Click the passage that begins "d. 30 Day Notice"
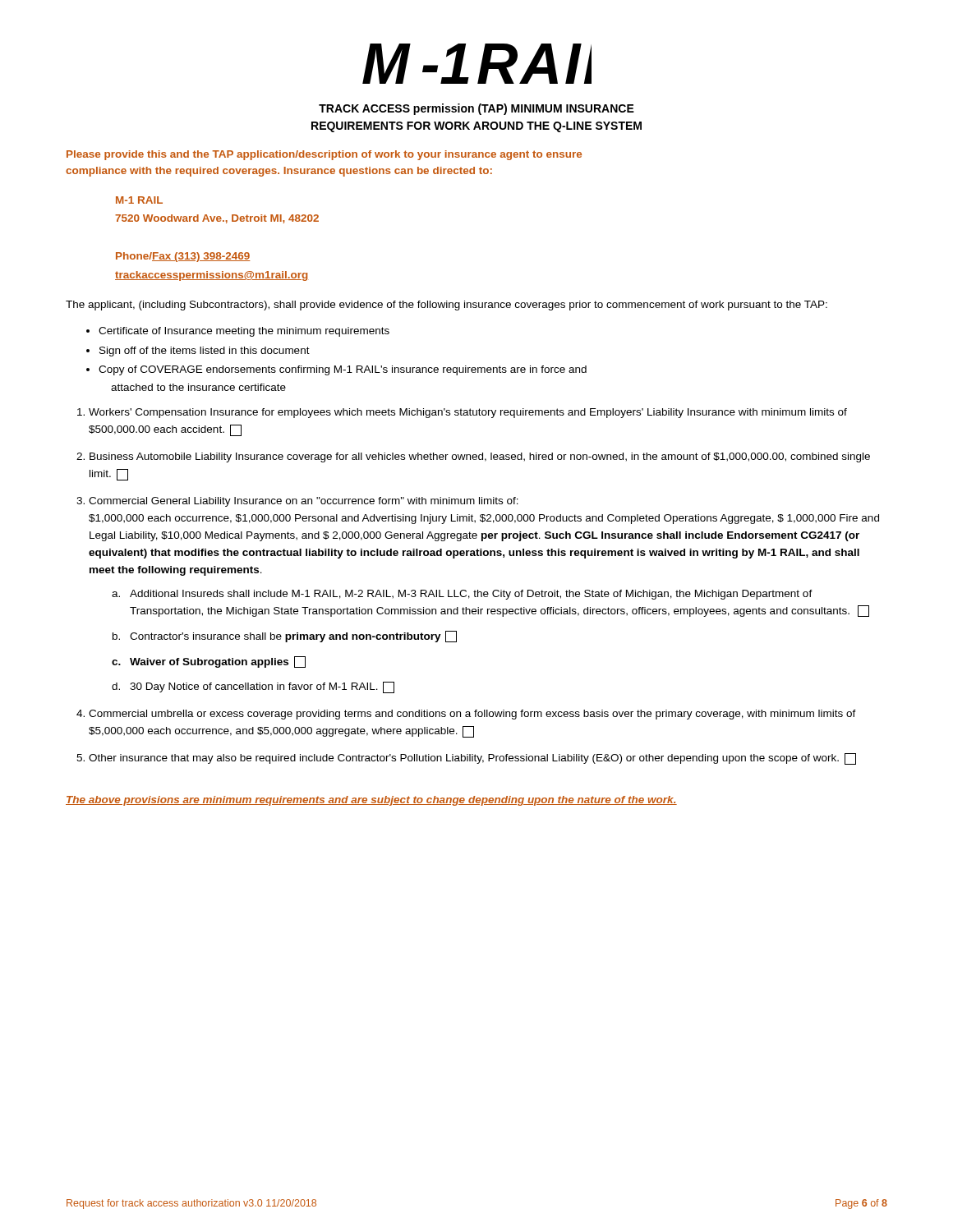The height and width of the screenshot is (1232, 953). pyautogui.click(x=253, y=687)
